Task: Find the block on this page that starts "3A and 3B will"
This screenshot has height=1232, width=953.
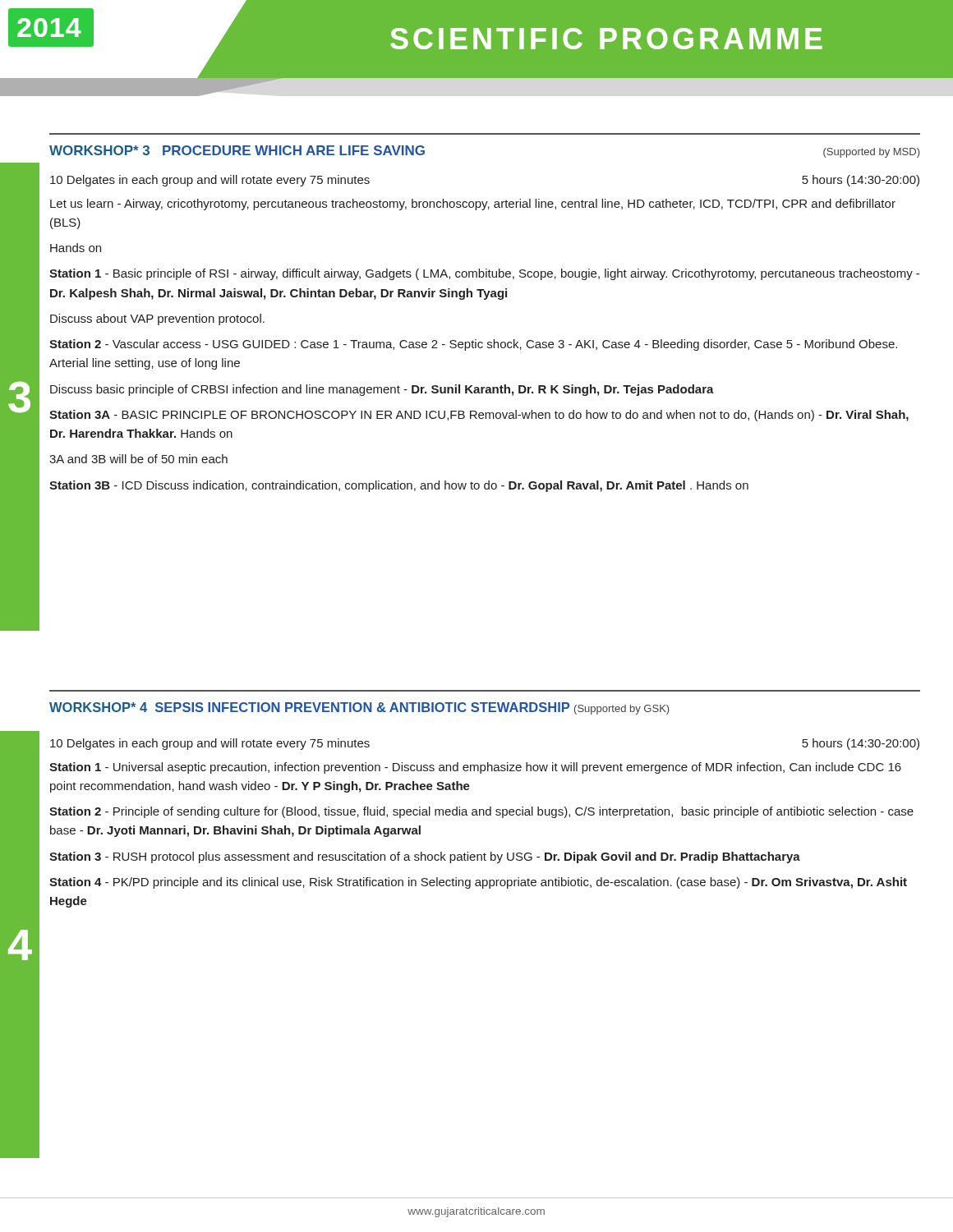Action: pyautogui.click(x=138, y=459)
